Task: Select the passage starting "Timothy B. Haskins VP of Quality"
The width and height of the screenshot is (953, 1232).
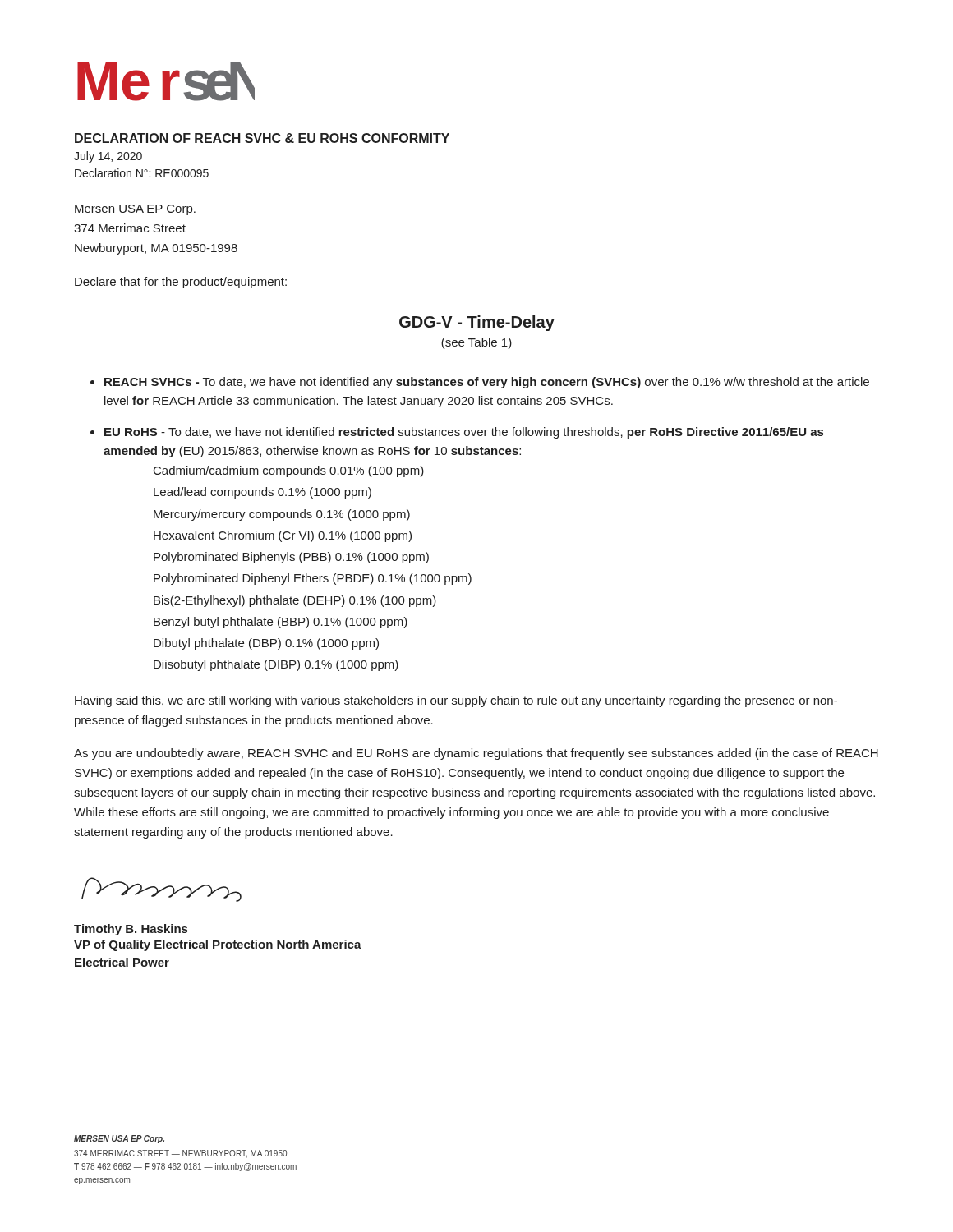Action: 131,930
